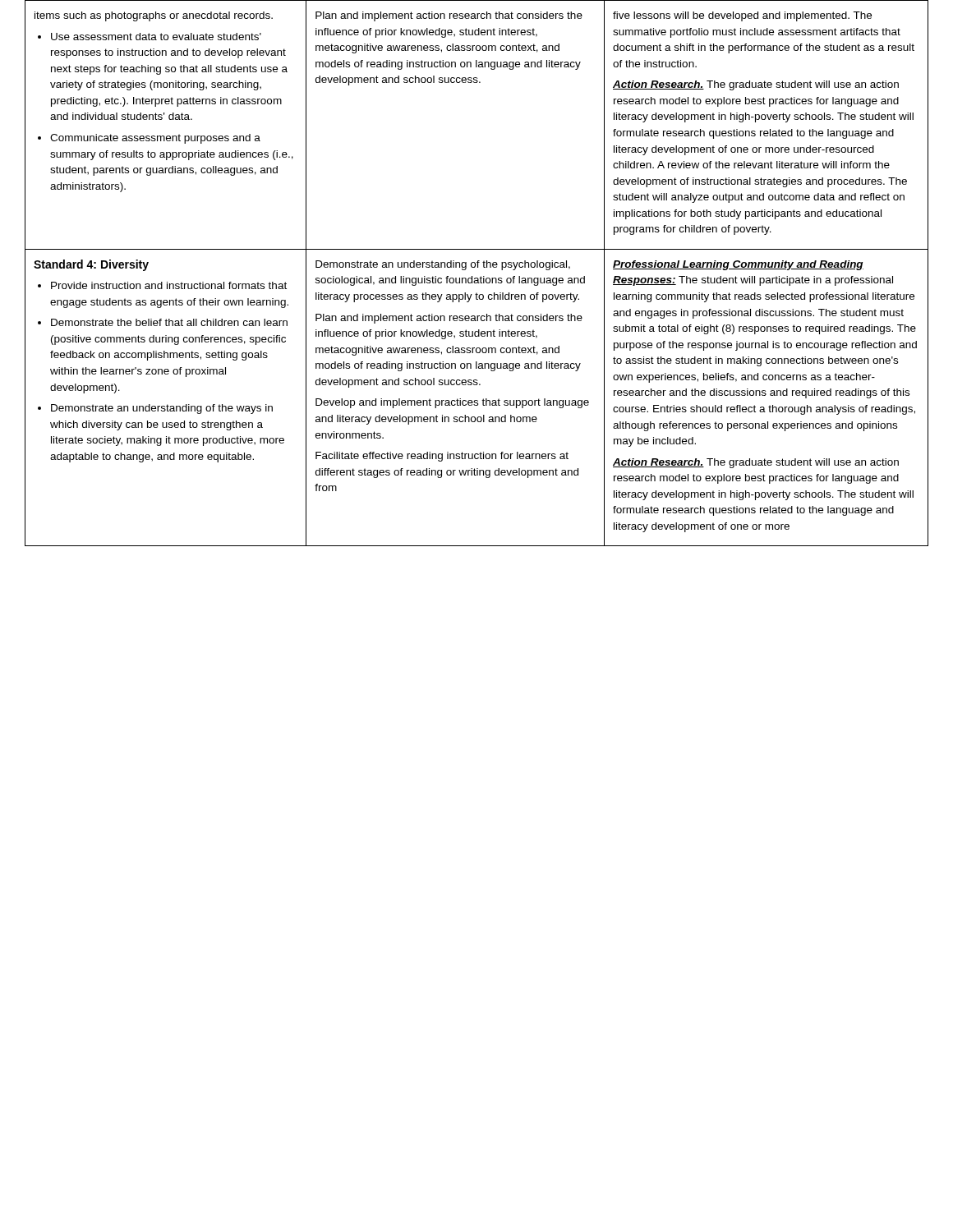Image resolution: width=953 pixels, height=1232 pixels.
Task: Click on the text block that says "items such as"
Action: [166, 101]
